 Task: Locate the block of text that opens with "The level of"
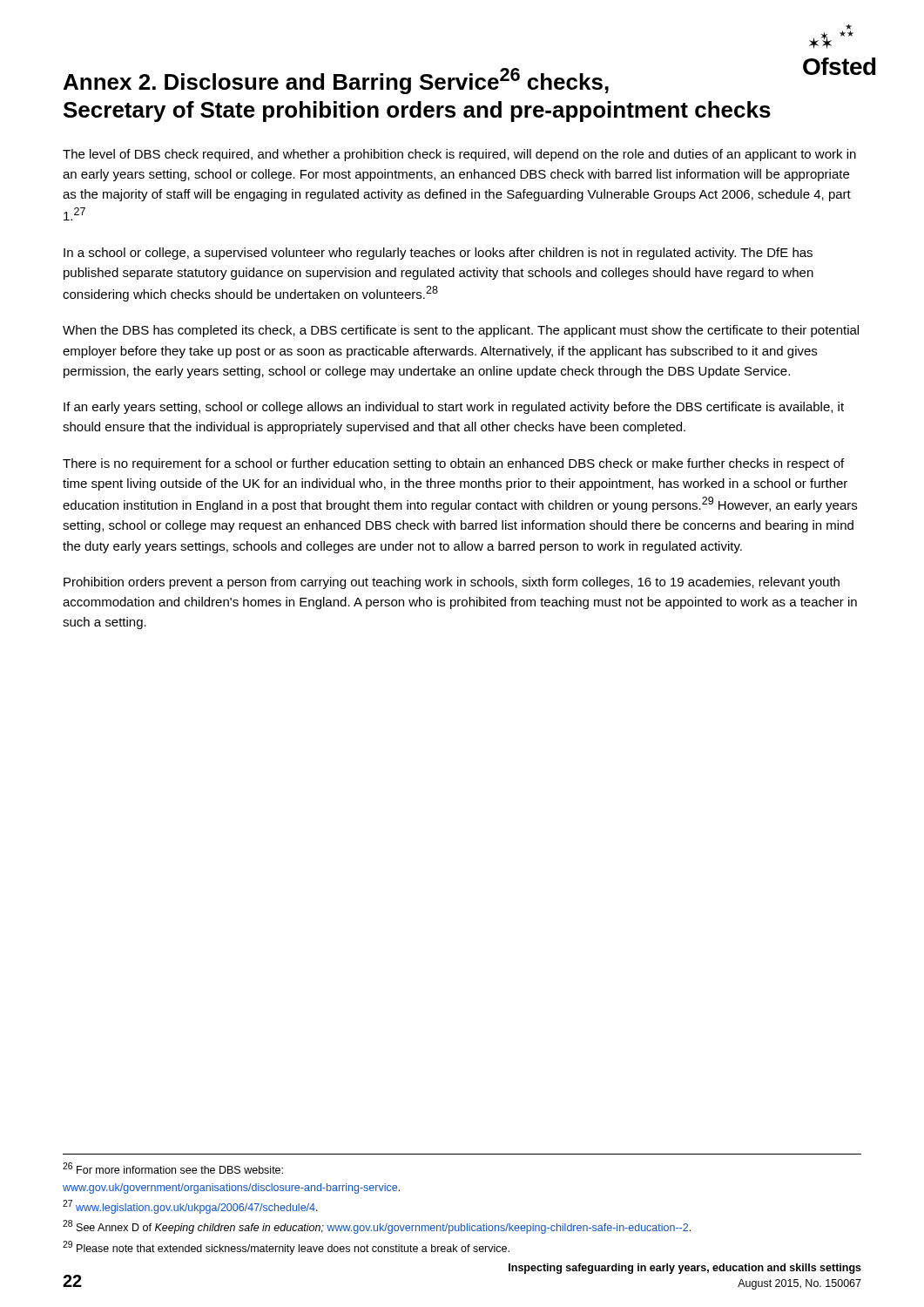click(460, 185)
